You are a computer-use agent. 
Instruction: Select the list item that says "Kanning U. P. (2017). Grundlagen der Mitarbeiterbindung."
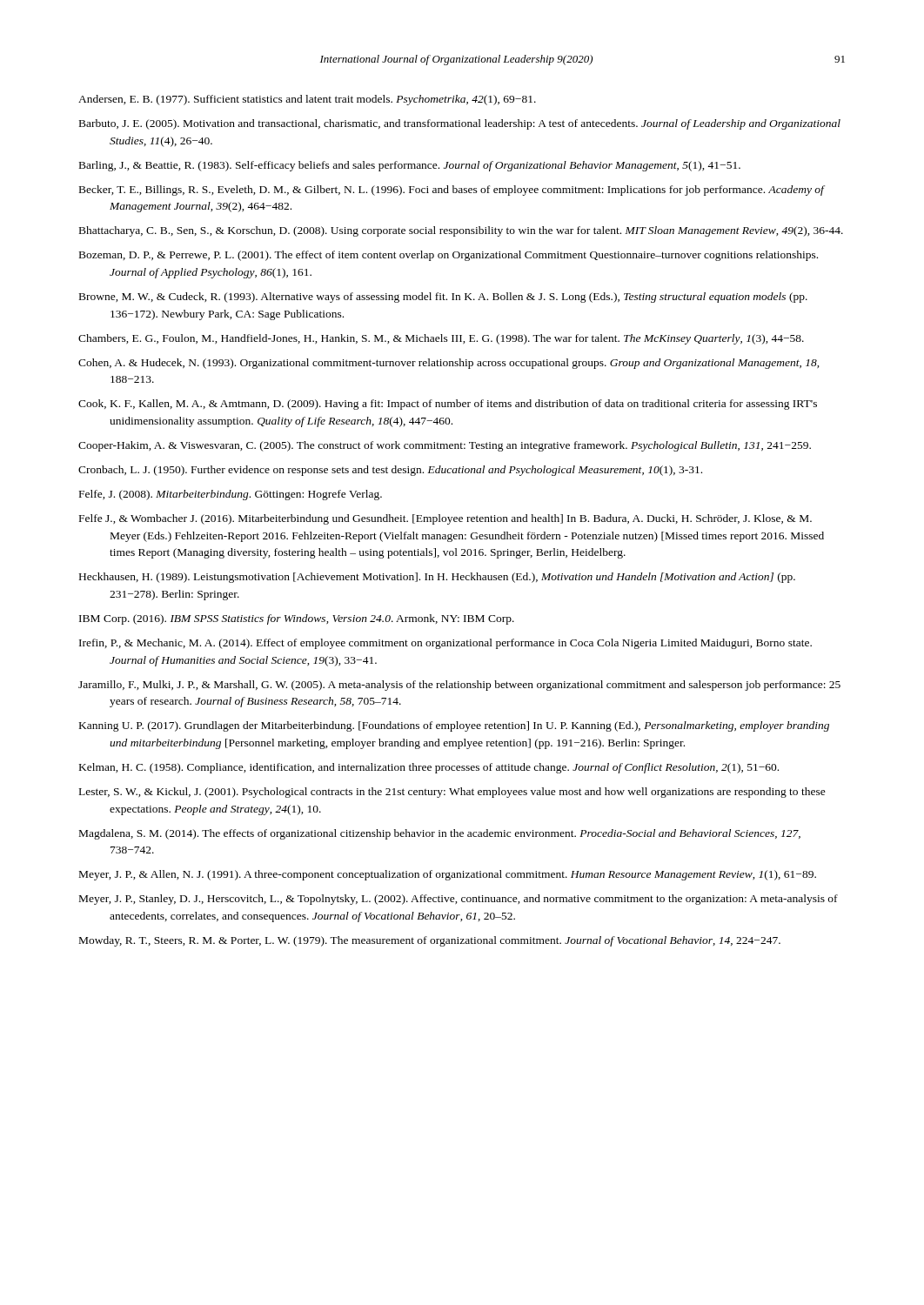454,734
